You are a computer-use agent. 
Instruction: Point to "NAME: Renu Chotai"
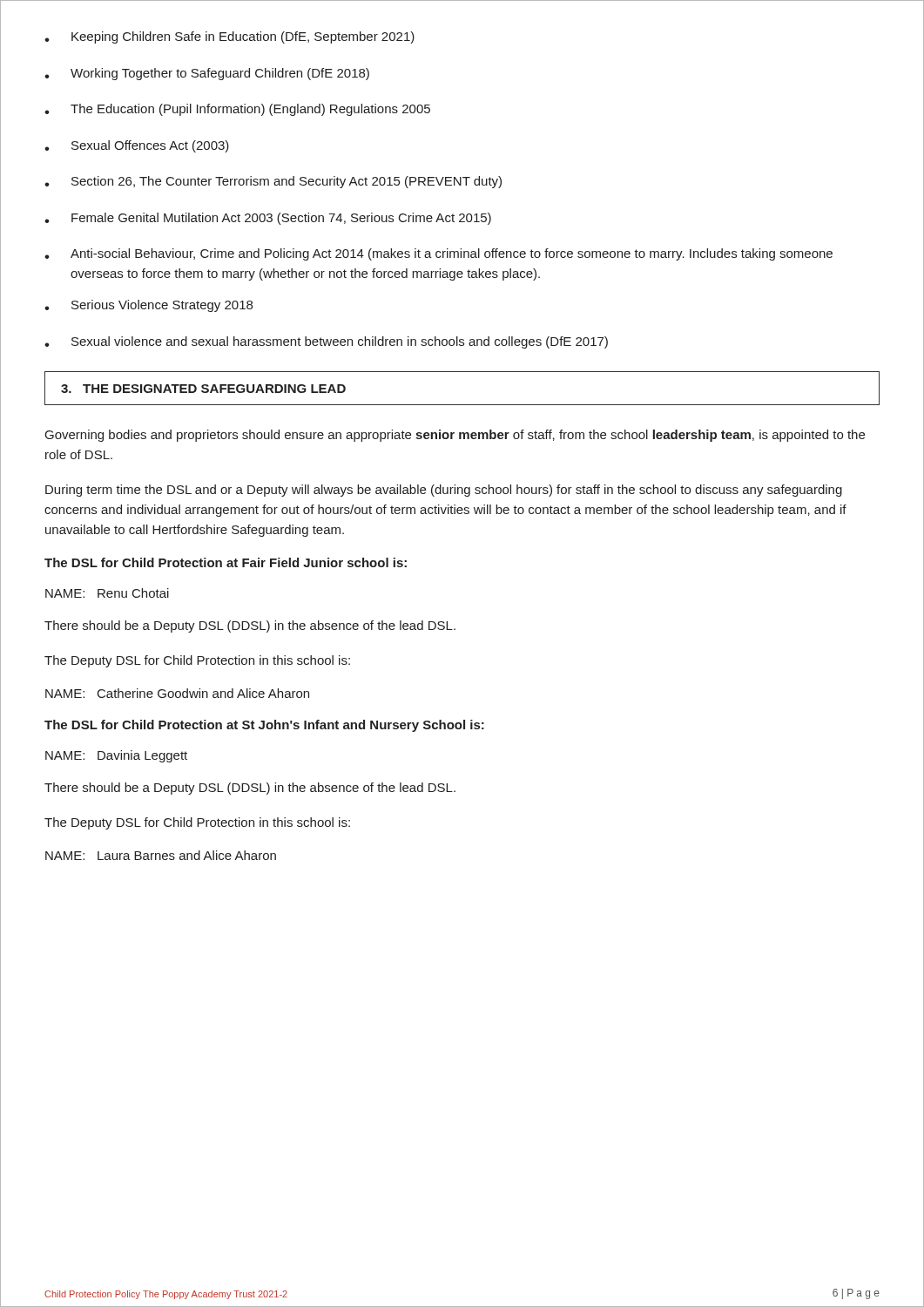[107, 593]
